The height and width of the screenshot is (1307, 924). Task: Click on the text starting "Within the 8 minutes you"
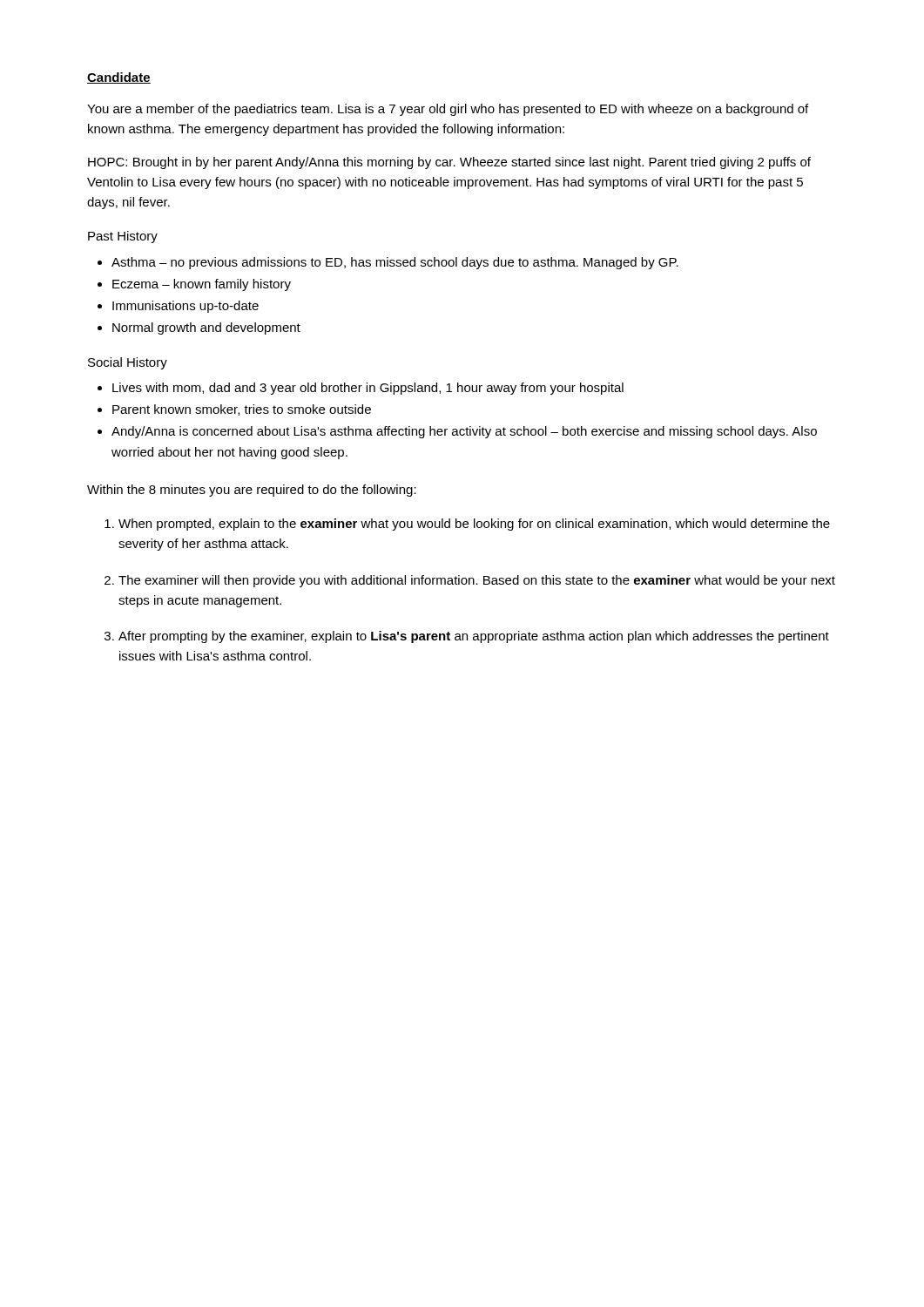252,489
